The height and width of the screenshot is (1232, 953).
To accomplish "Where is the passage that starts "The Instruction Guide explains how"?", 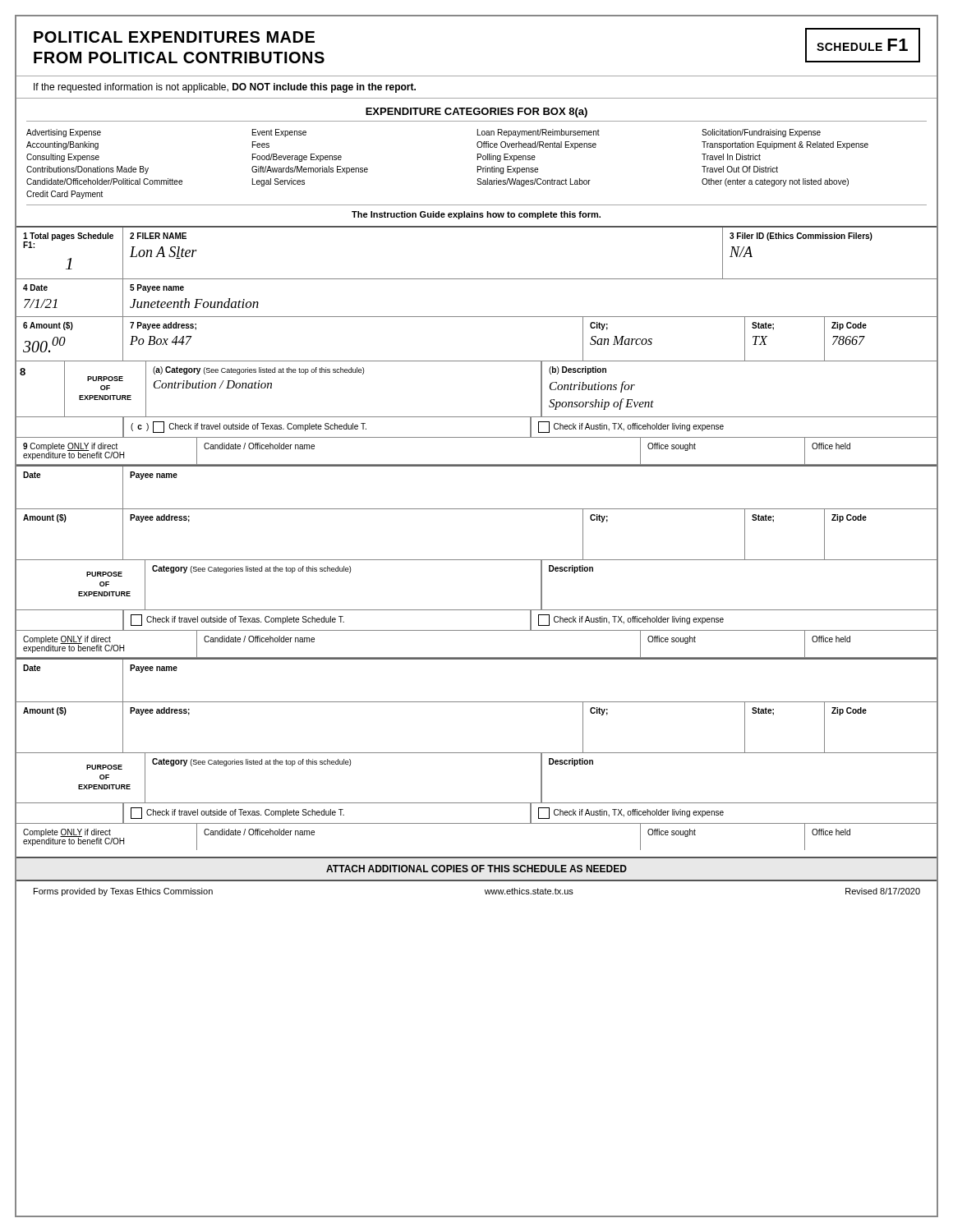I will click(x=476, y=214).
